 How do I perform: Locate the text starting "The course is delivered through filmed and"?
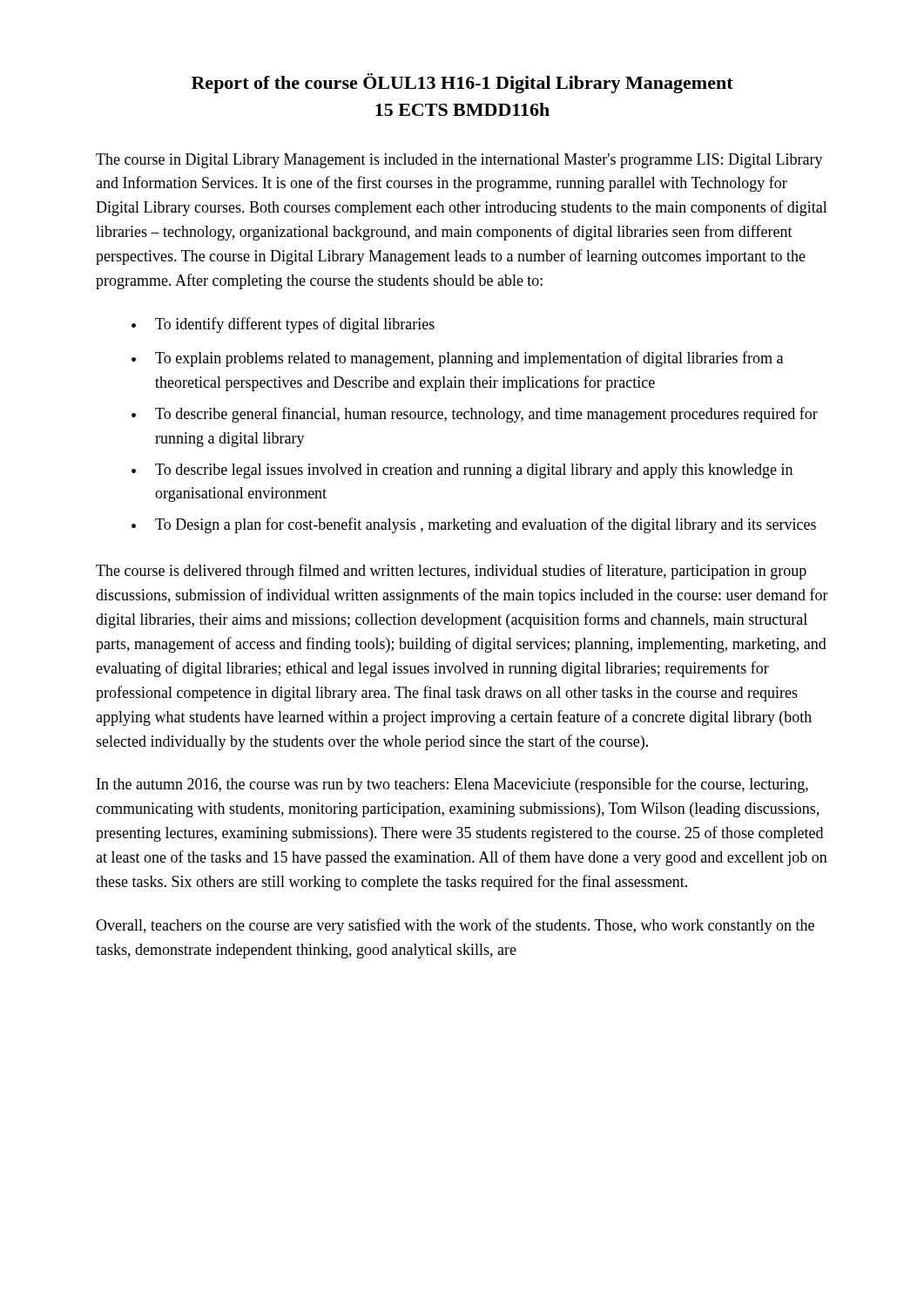[x=462, y=656]
